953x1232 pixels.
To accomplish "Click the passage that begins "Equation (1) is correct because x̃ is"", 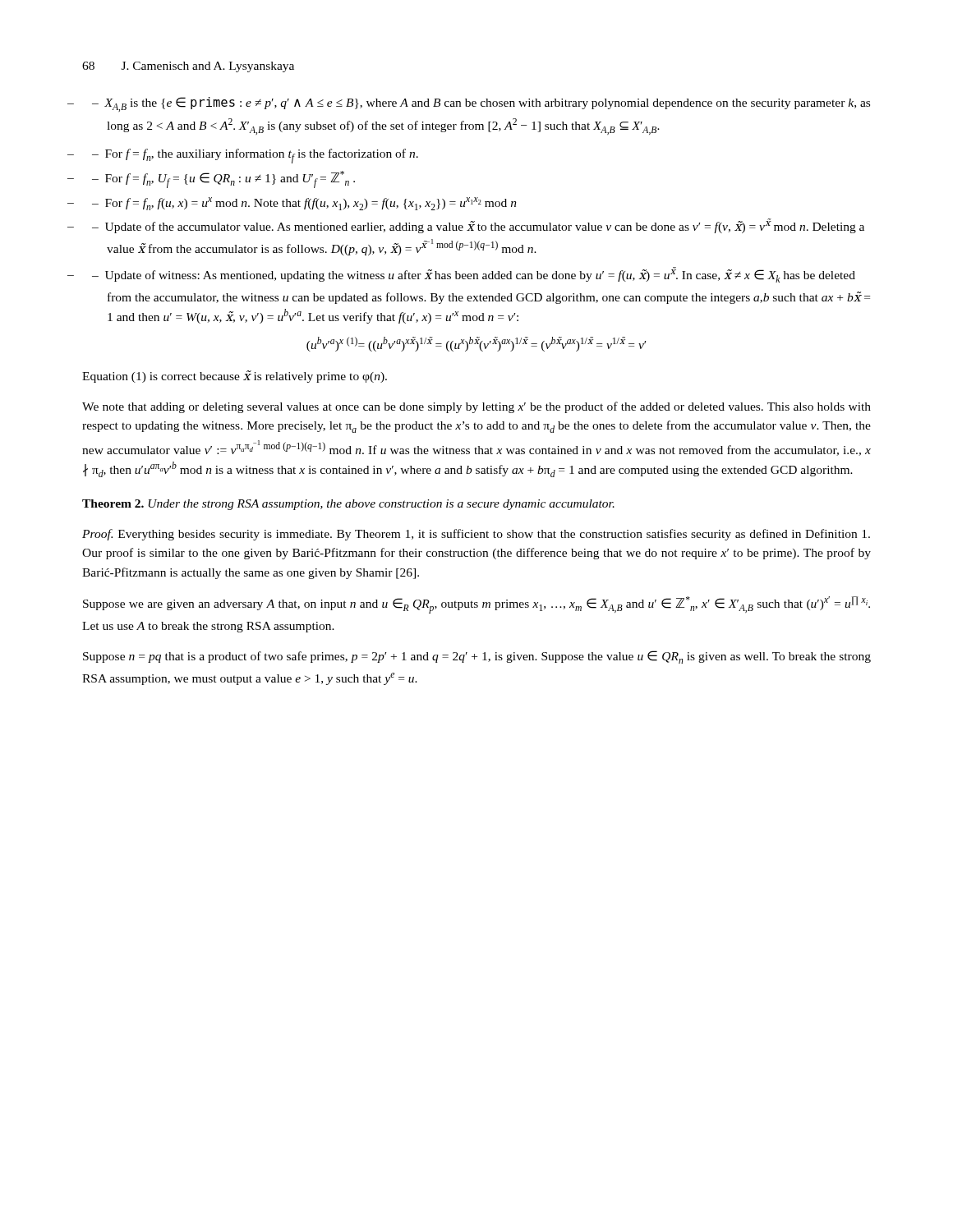I will point(235,376).
